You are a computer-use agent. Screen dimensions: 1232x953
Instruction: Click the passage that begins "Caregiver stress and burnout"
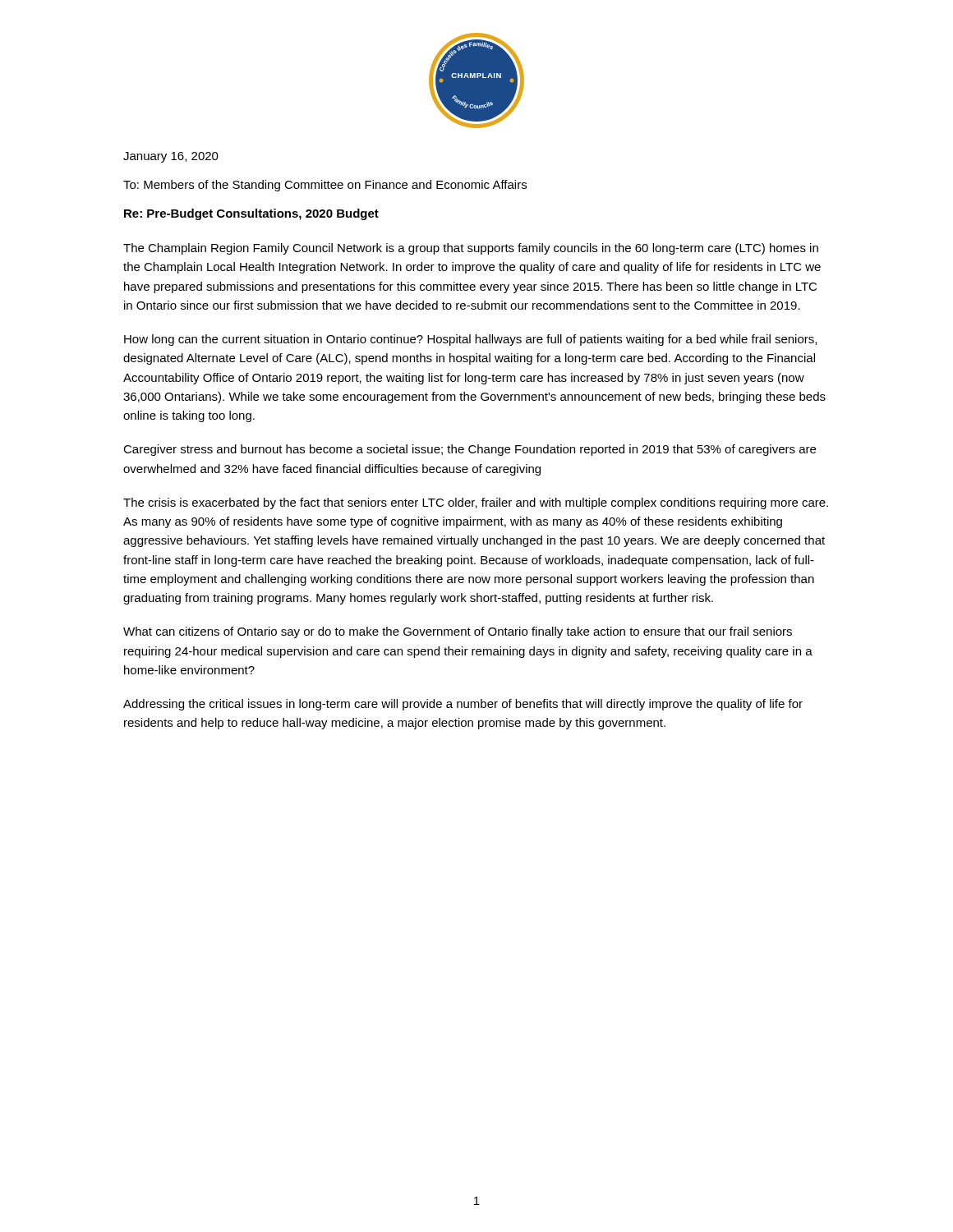[470, 459]
